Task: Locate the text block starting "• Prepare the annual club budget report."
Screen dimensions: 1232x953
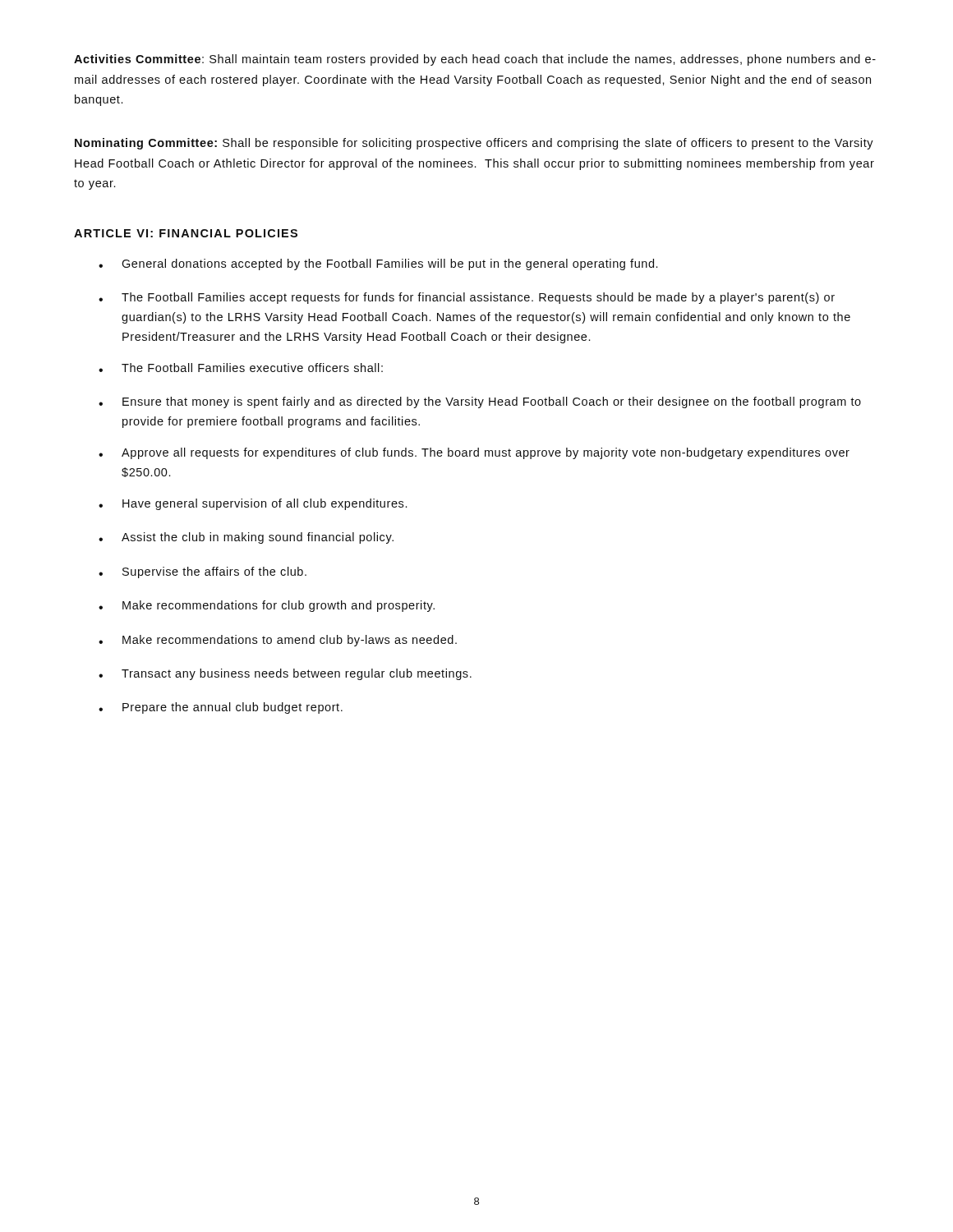Action: point(221,708)
